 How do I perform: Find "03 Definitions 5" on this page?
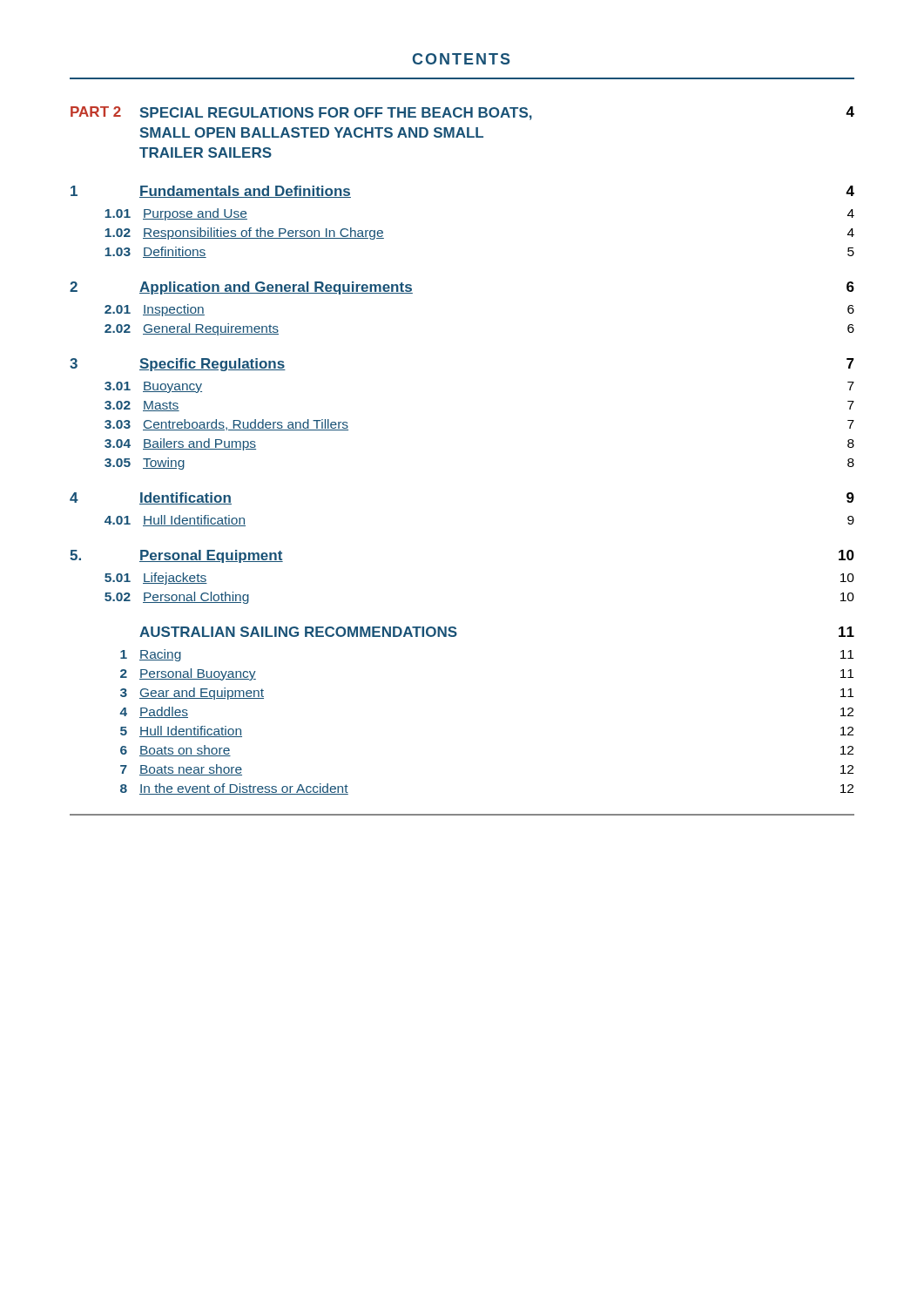(x=118, y=252)
